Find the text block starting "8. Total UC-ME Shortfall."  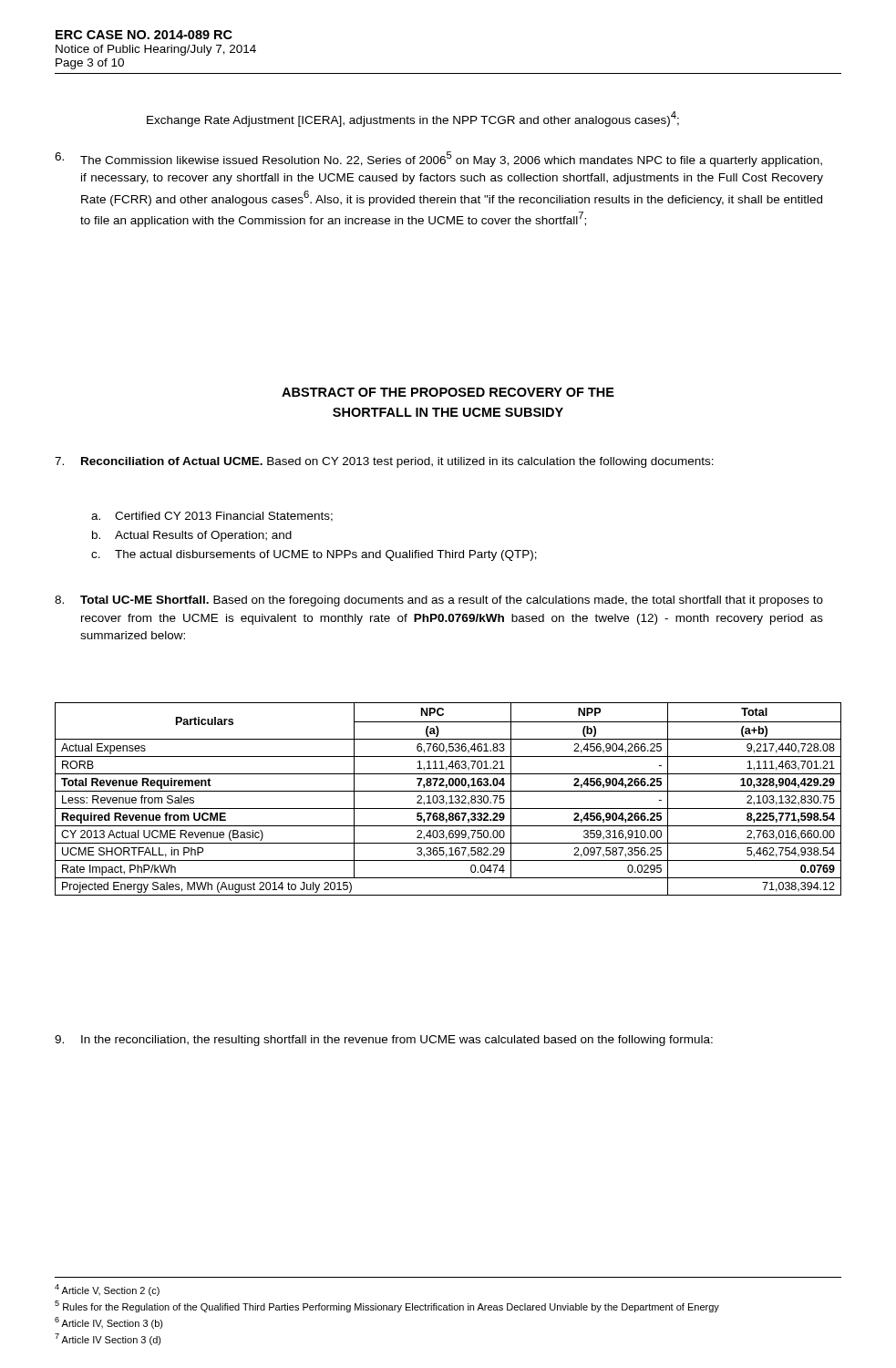point(439,618)
